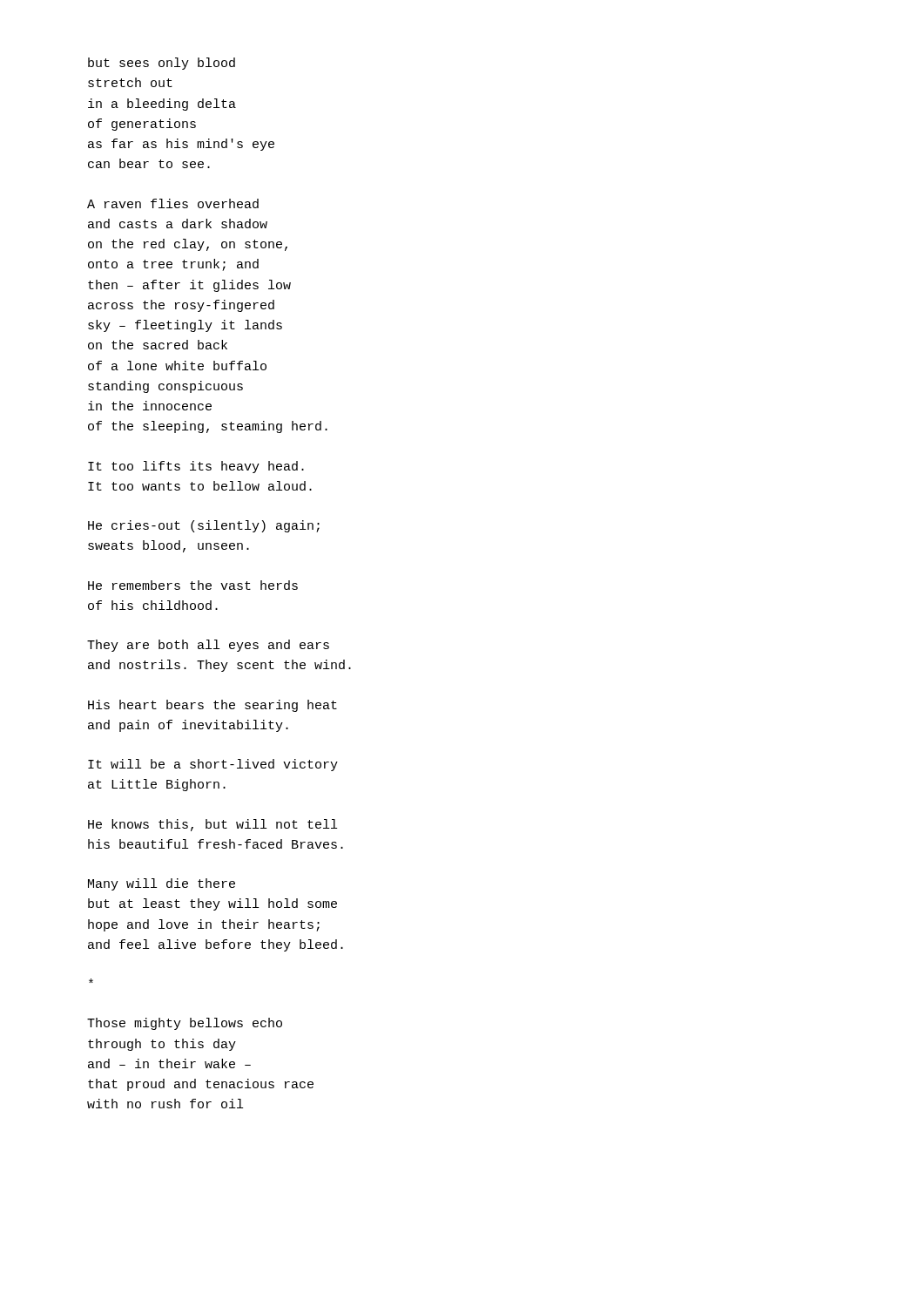The height and width of the screenshot is (1307, 924).
Task: Find the text block that says "It will be a short-lived victory at Little"
Action: tap(213, 776)
